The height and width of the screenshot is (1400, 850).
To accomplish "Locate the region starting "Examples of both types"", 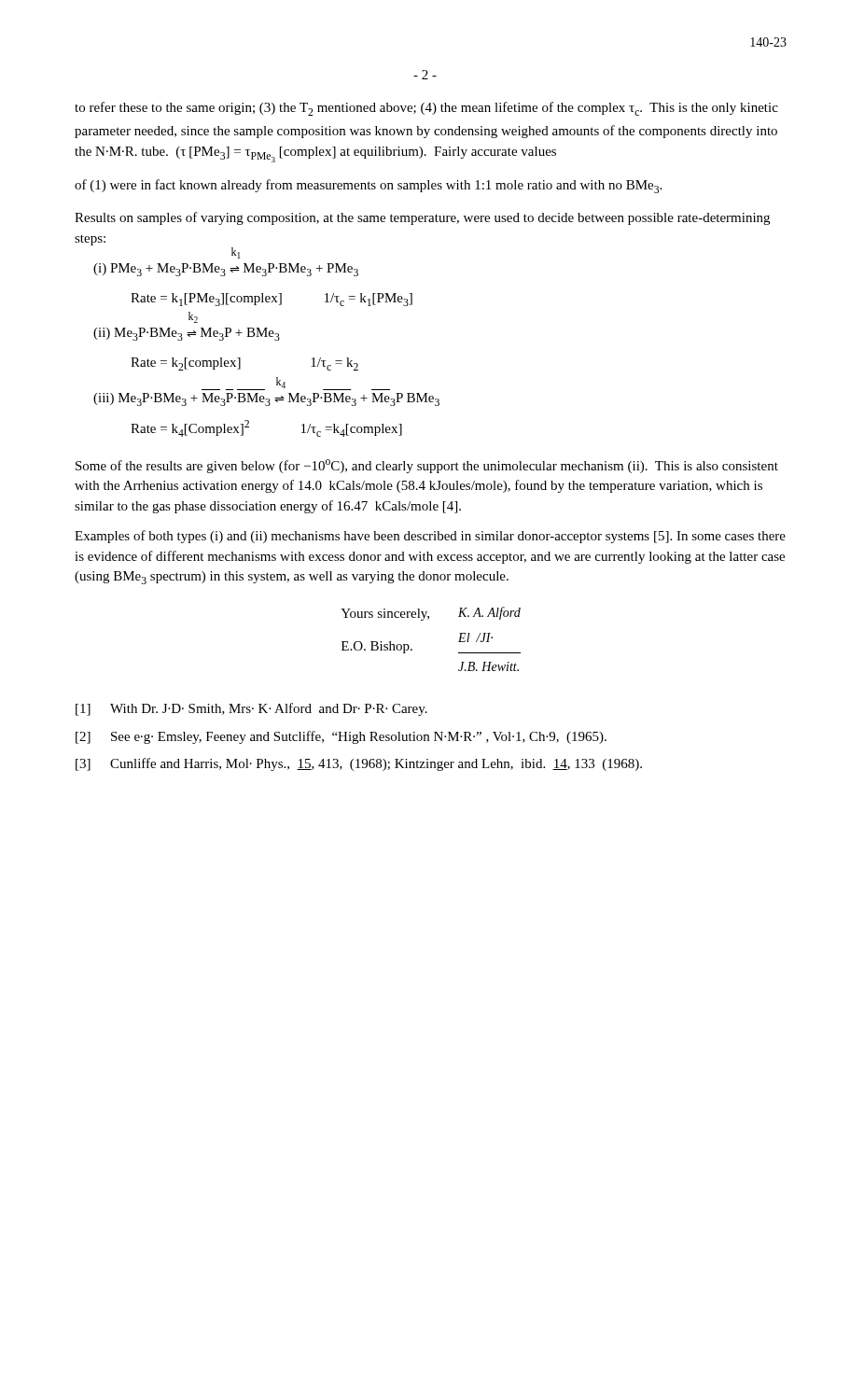I will (x=430, y=558).
